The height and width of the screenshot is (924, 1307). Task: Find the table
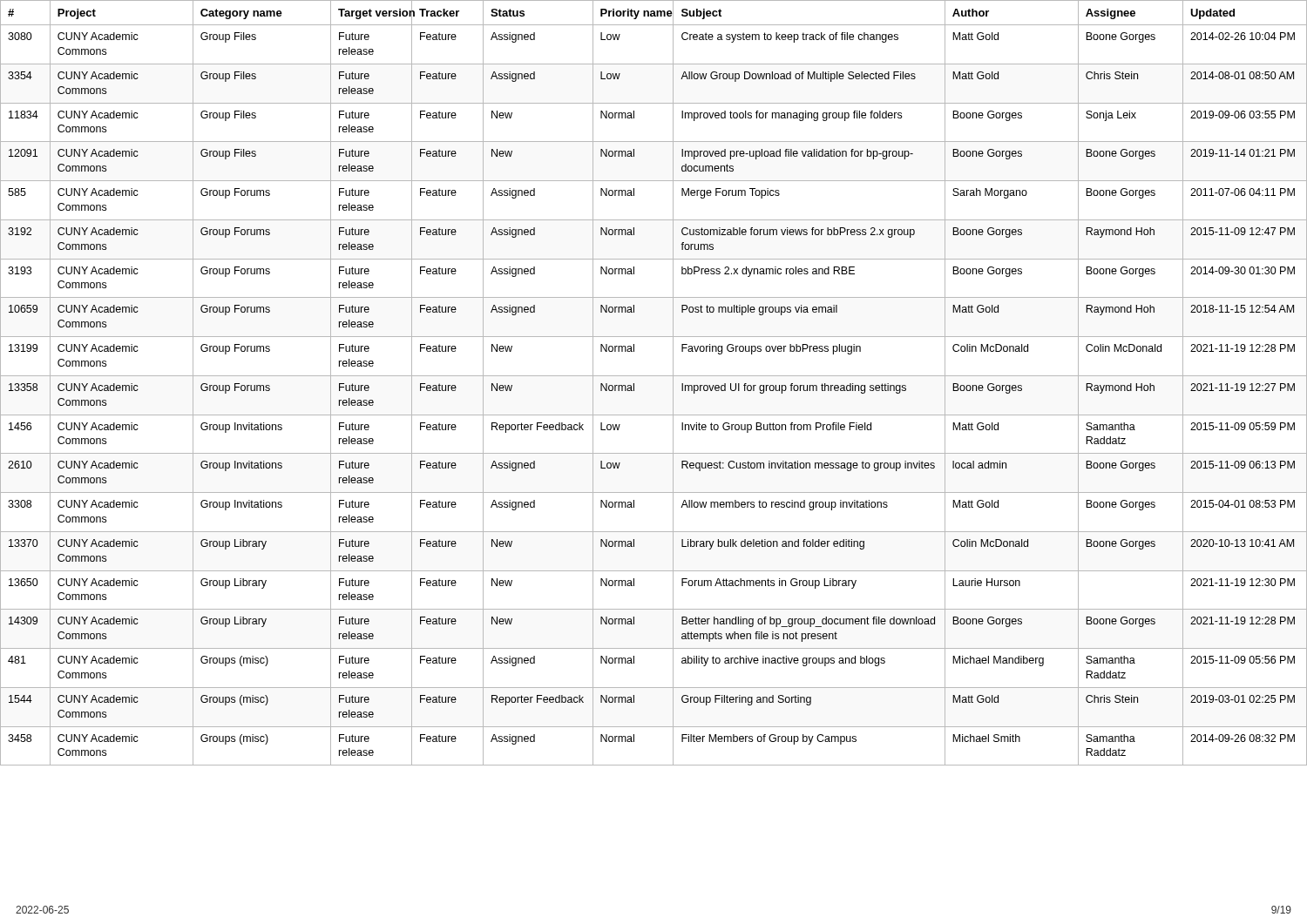coord(654,383)
